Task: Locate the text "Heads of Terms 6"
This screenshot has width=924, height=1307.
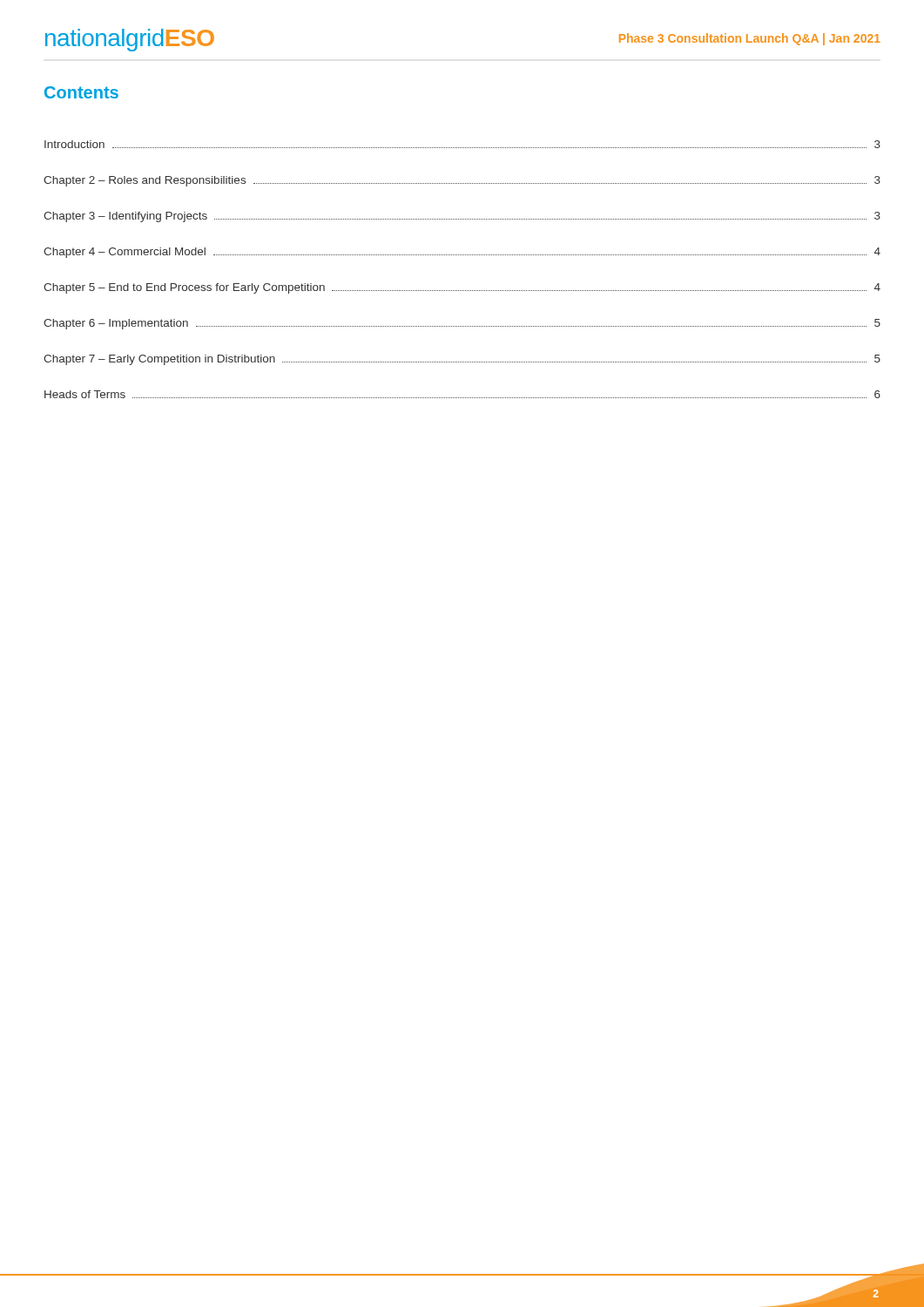Action: [x=462, y=394]
